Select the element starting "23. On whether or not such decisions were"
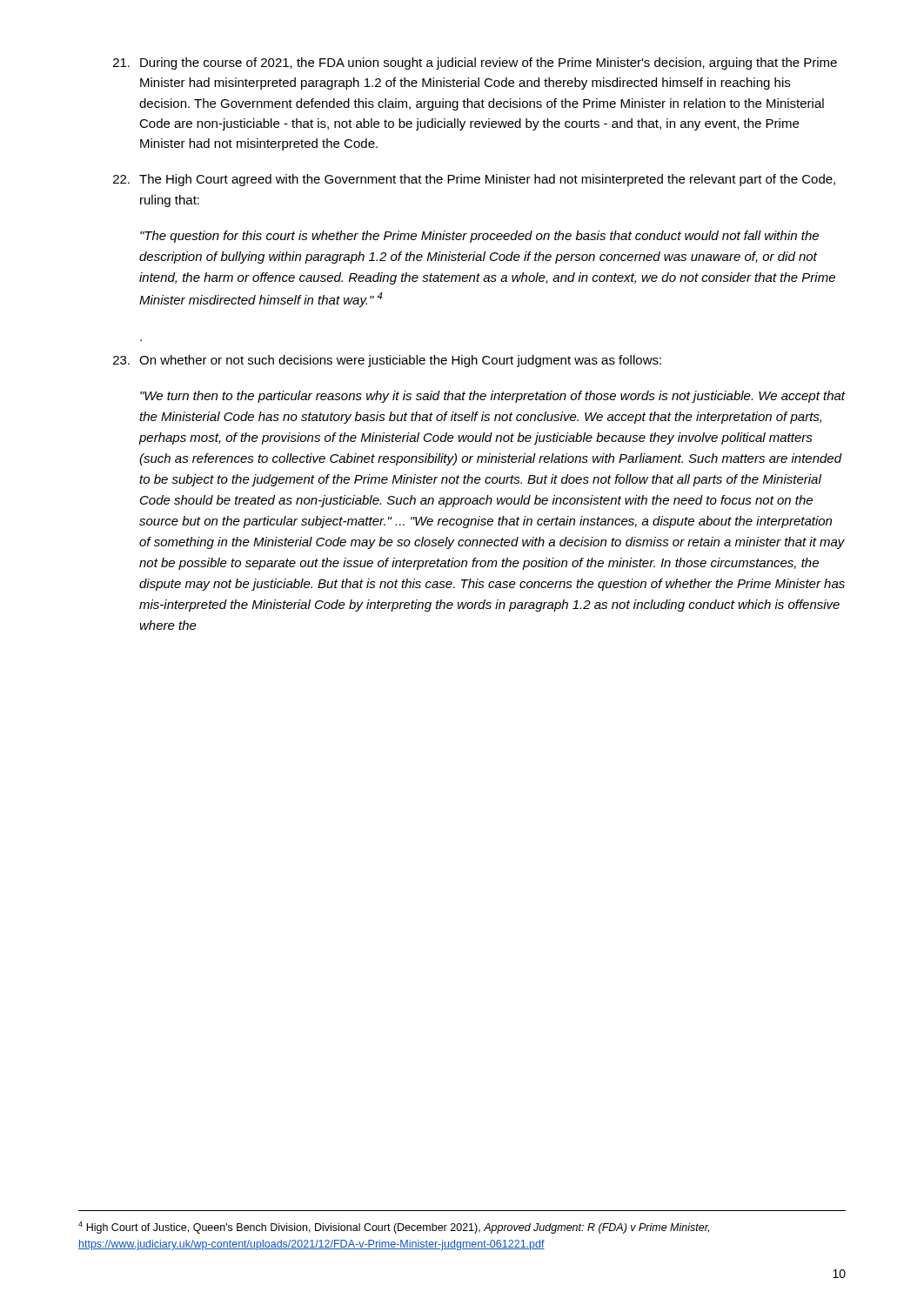Image resolution: width=924 pixels, height=1305 pixels. click(x=462, y=360)
